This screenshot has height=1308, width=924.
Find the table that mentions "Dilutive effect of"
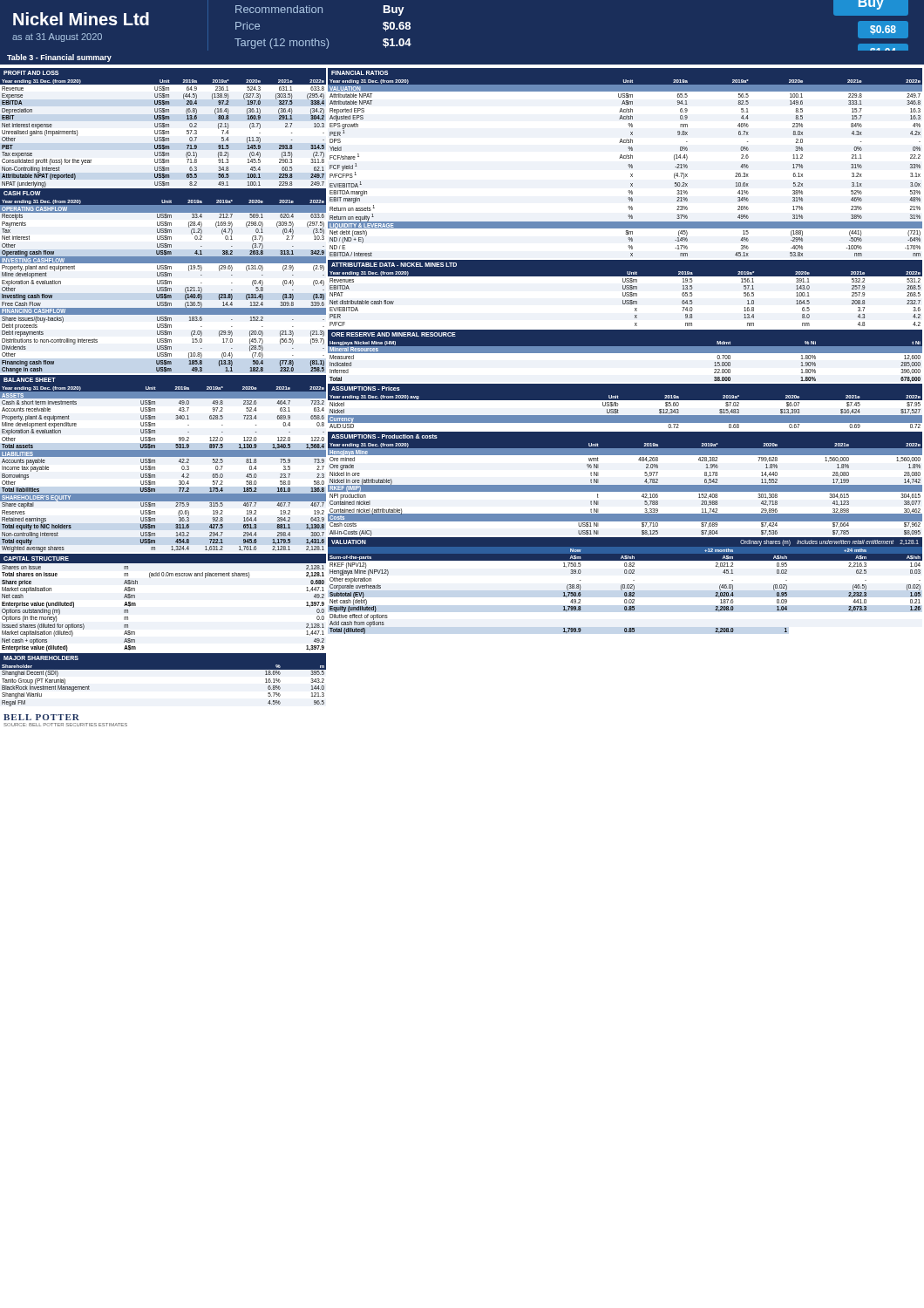pyautogui.click(x=625, y=586)
